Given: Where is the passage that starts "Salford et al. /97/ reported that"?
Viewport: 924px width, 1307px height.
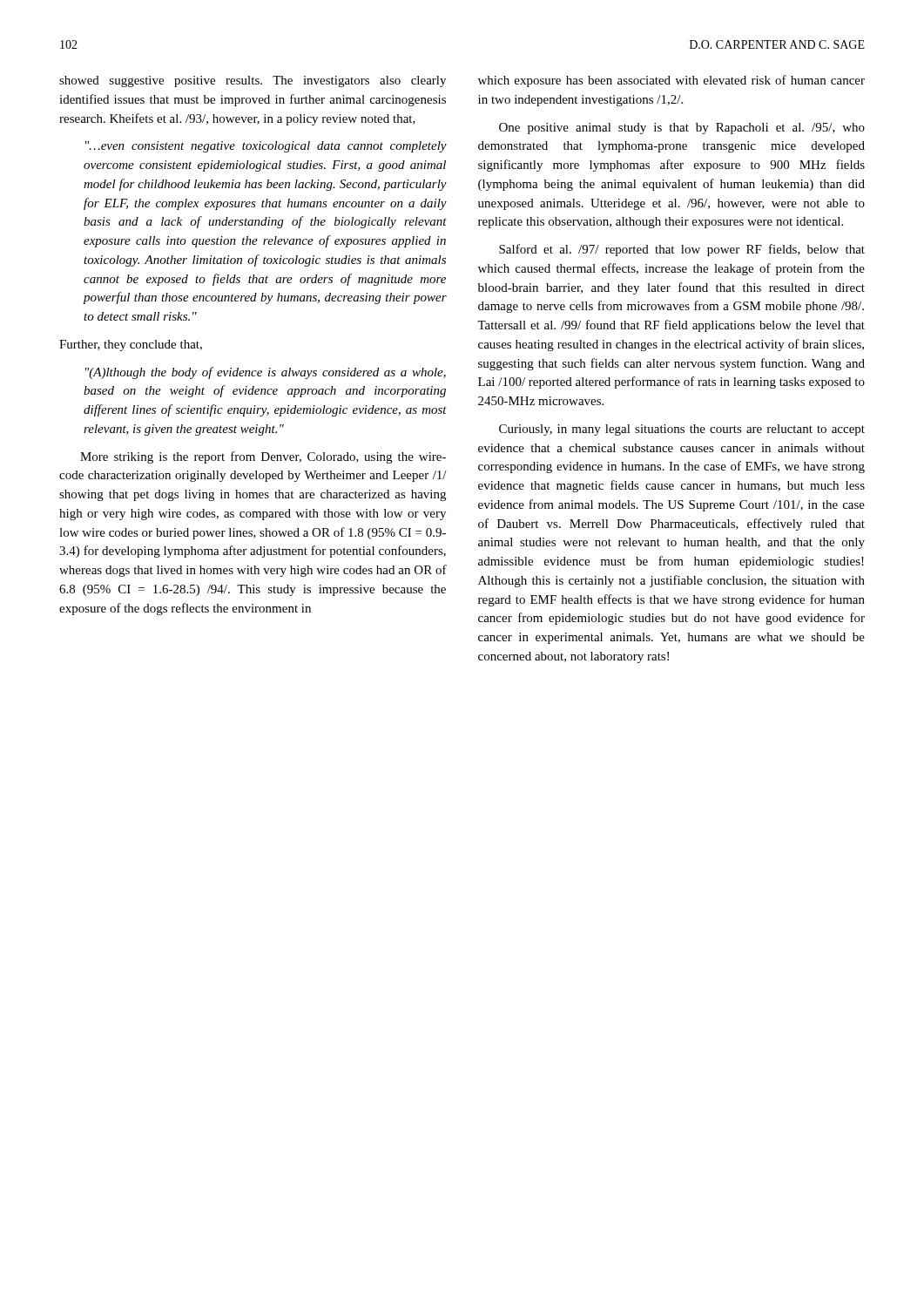Looking at the screenshot, I should (671, 326).
